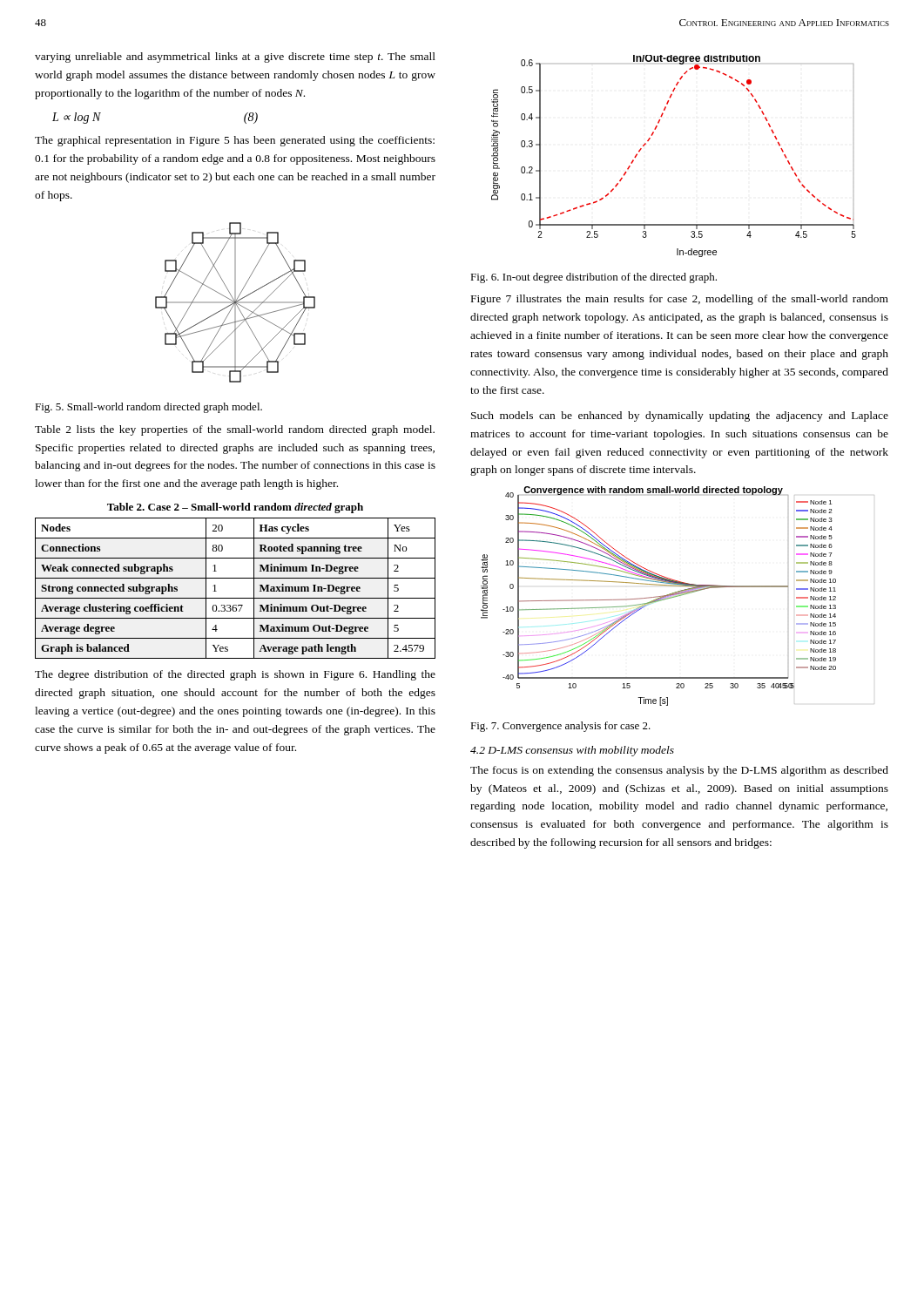
Task: Point to the text block starting "Such models can be enhanced by dynamically"
Action: coord(679,442)
